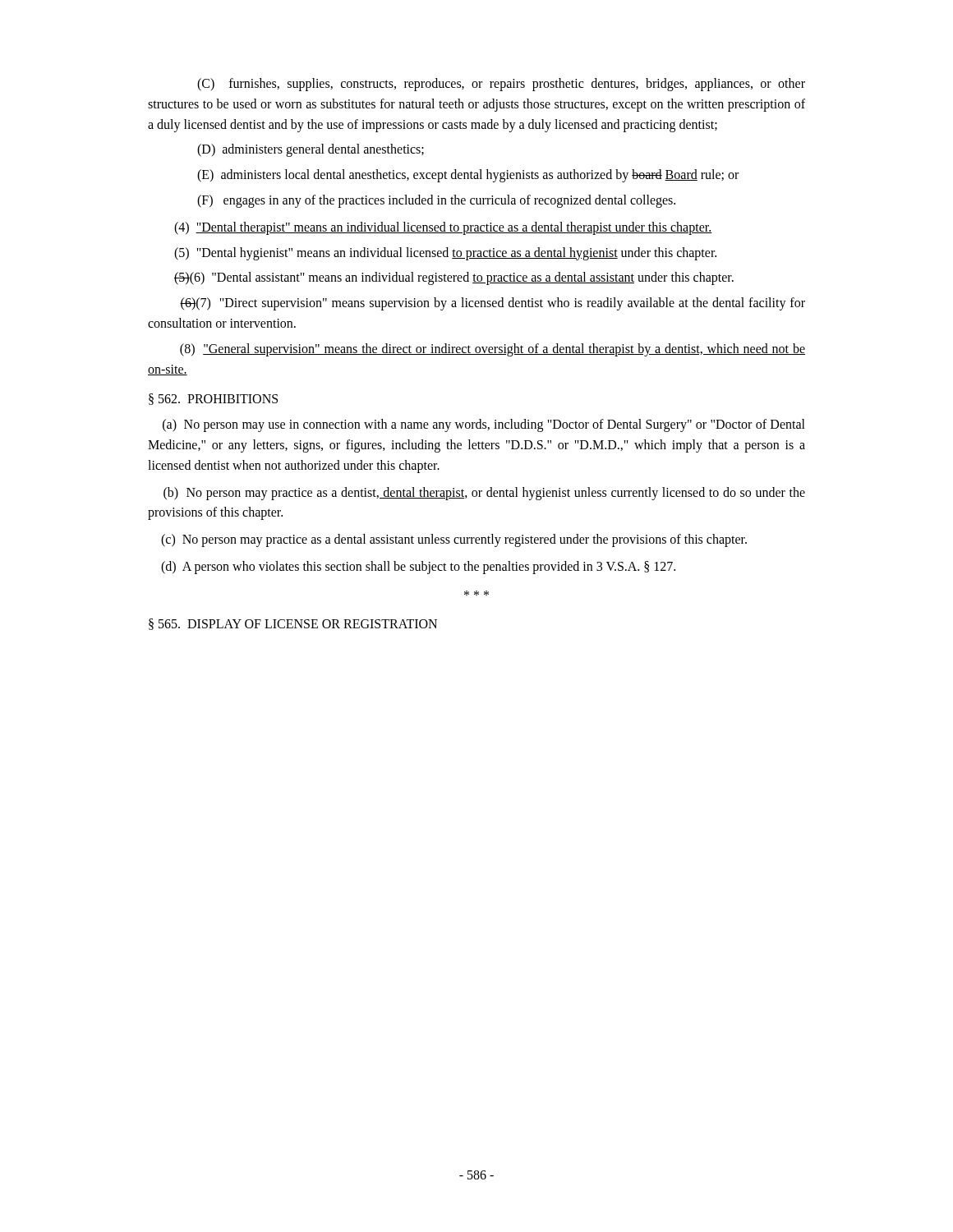Select the block starting "(8) "General supervision" means"
This screenshot has width=953, height=1232.
coord(476,359)
